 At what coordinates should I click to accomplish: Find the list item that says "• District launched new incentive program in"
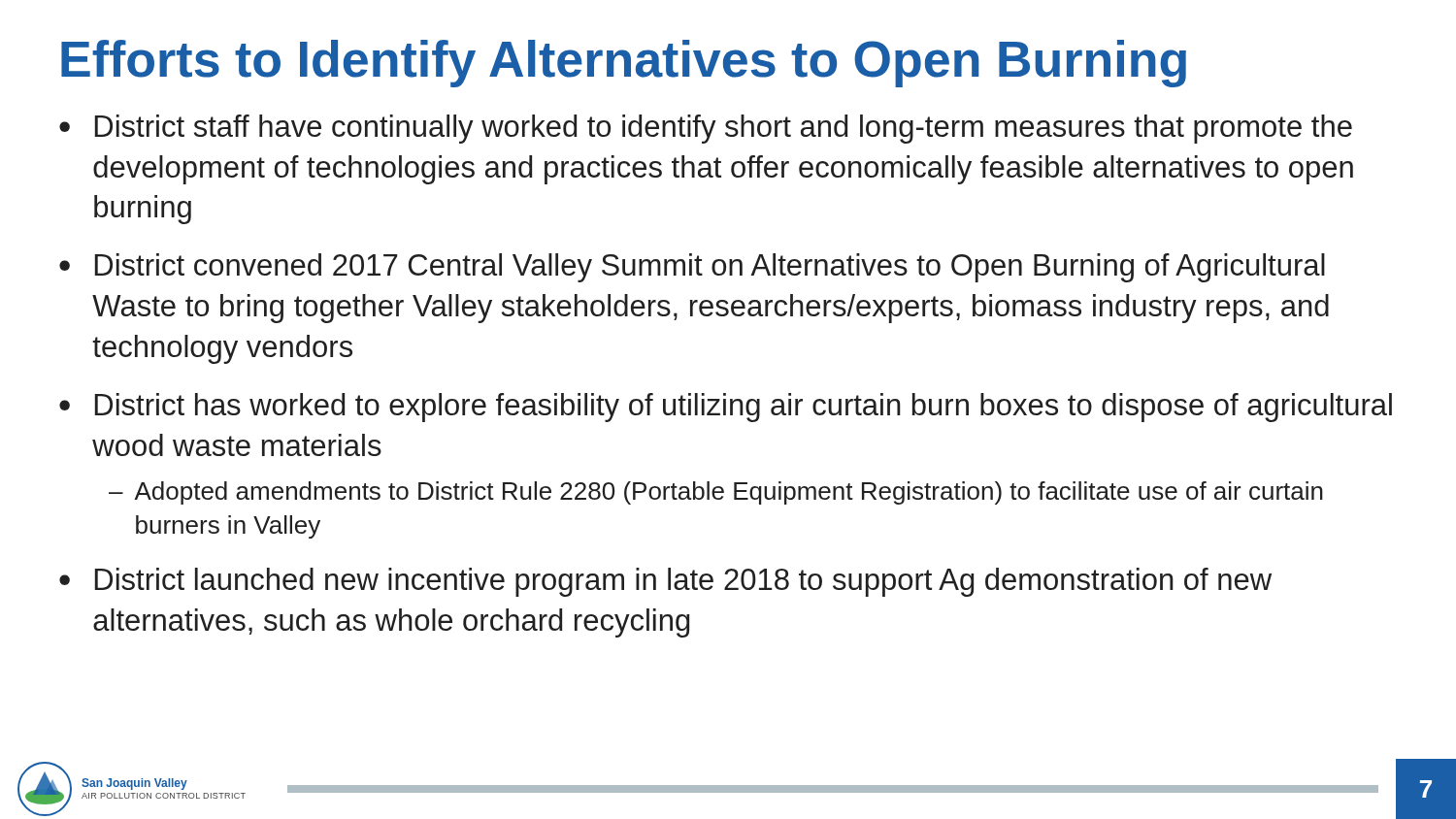pos(728,600)
